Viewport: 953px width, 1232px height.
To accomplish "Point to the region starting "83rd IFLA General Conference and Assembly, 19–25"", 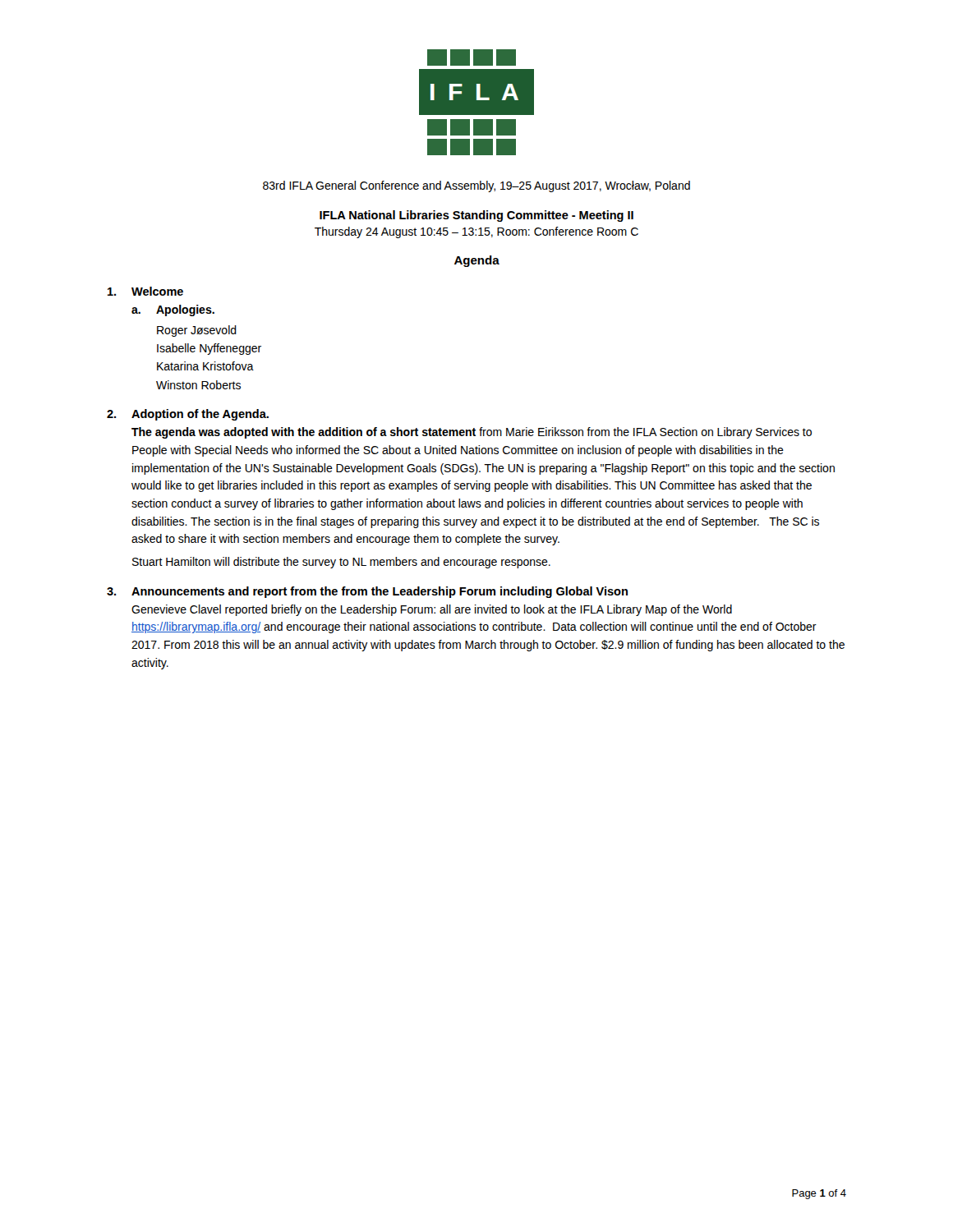I will coord(476,186).
